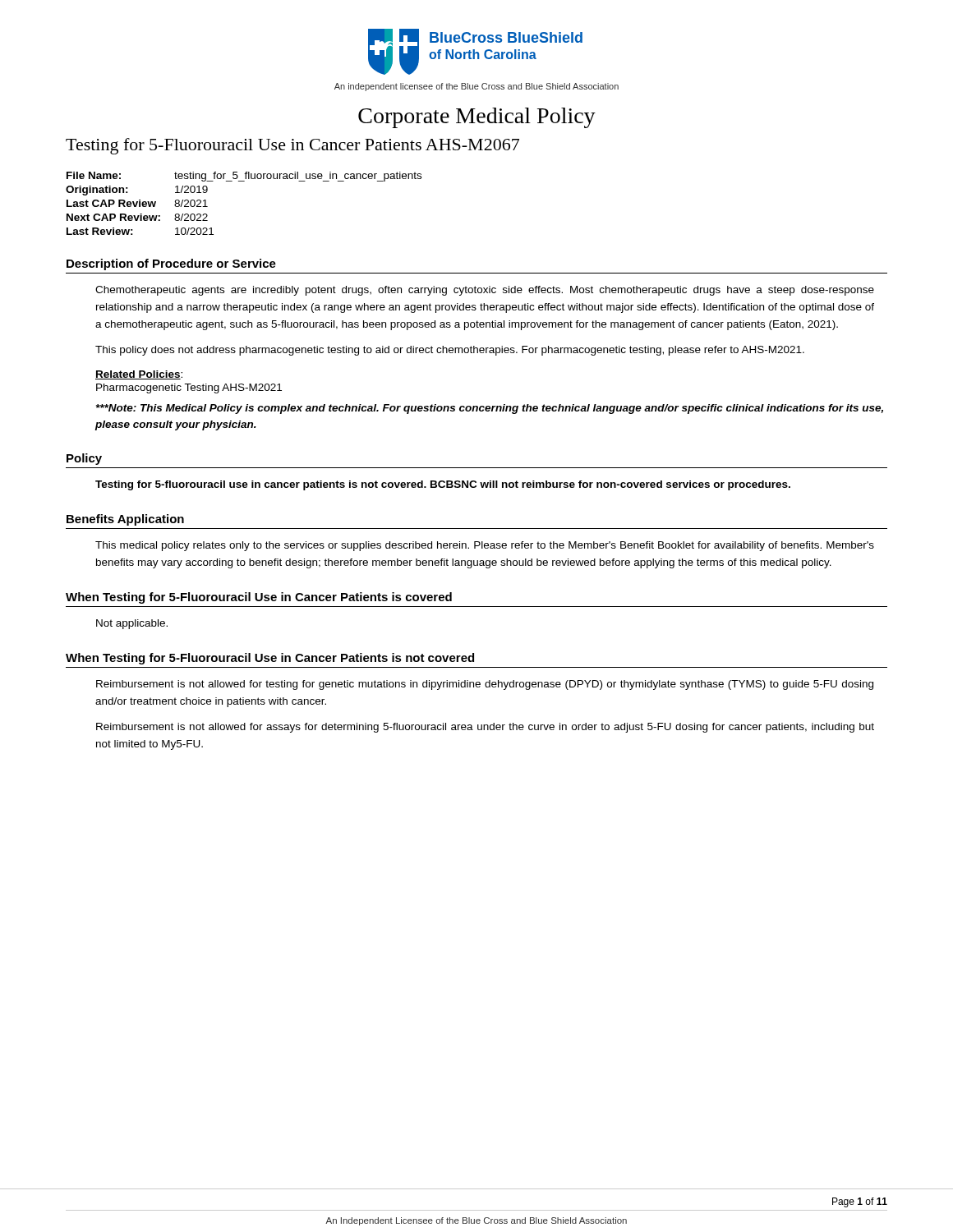Find the text block containing "Chemotherapeutic agents are incredibly potent drugs, often carrying"
953x1232 pixels.
click(x=485, y=307)
